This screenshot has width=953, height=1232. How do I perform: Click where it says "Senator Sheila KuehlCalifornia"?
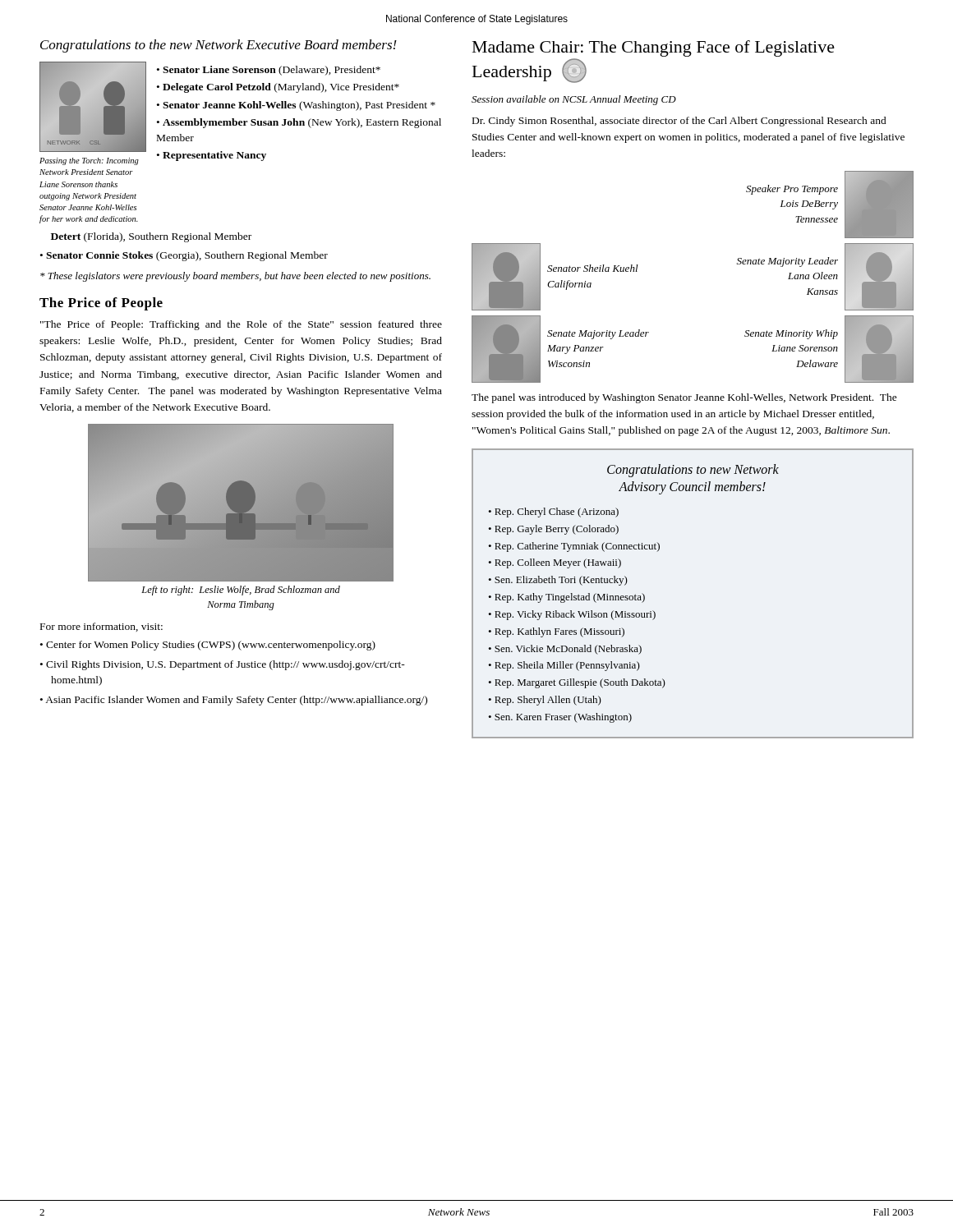[593, 276]
